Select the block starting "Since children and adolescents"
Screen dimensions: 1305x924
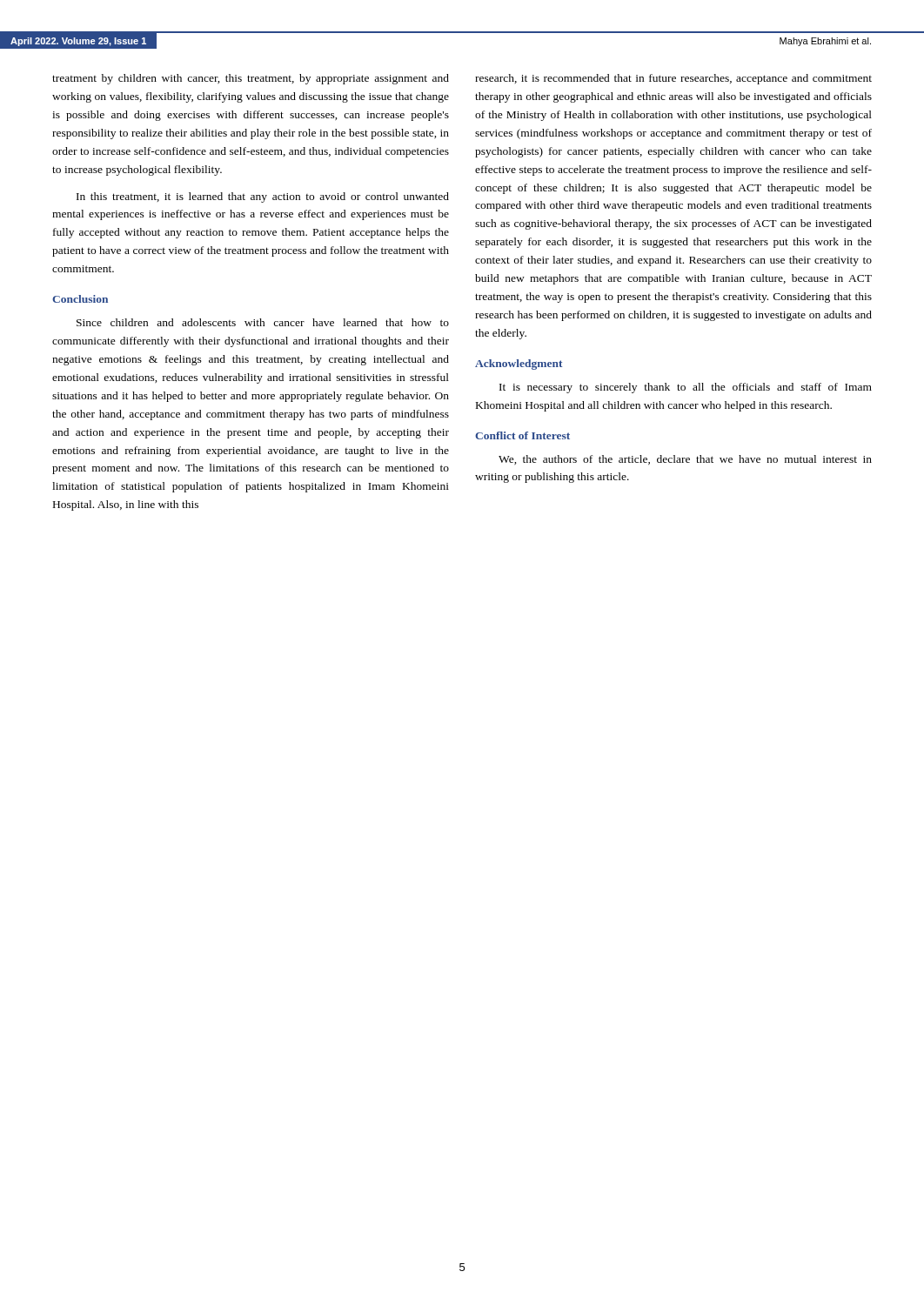[251, 414]
